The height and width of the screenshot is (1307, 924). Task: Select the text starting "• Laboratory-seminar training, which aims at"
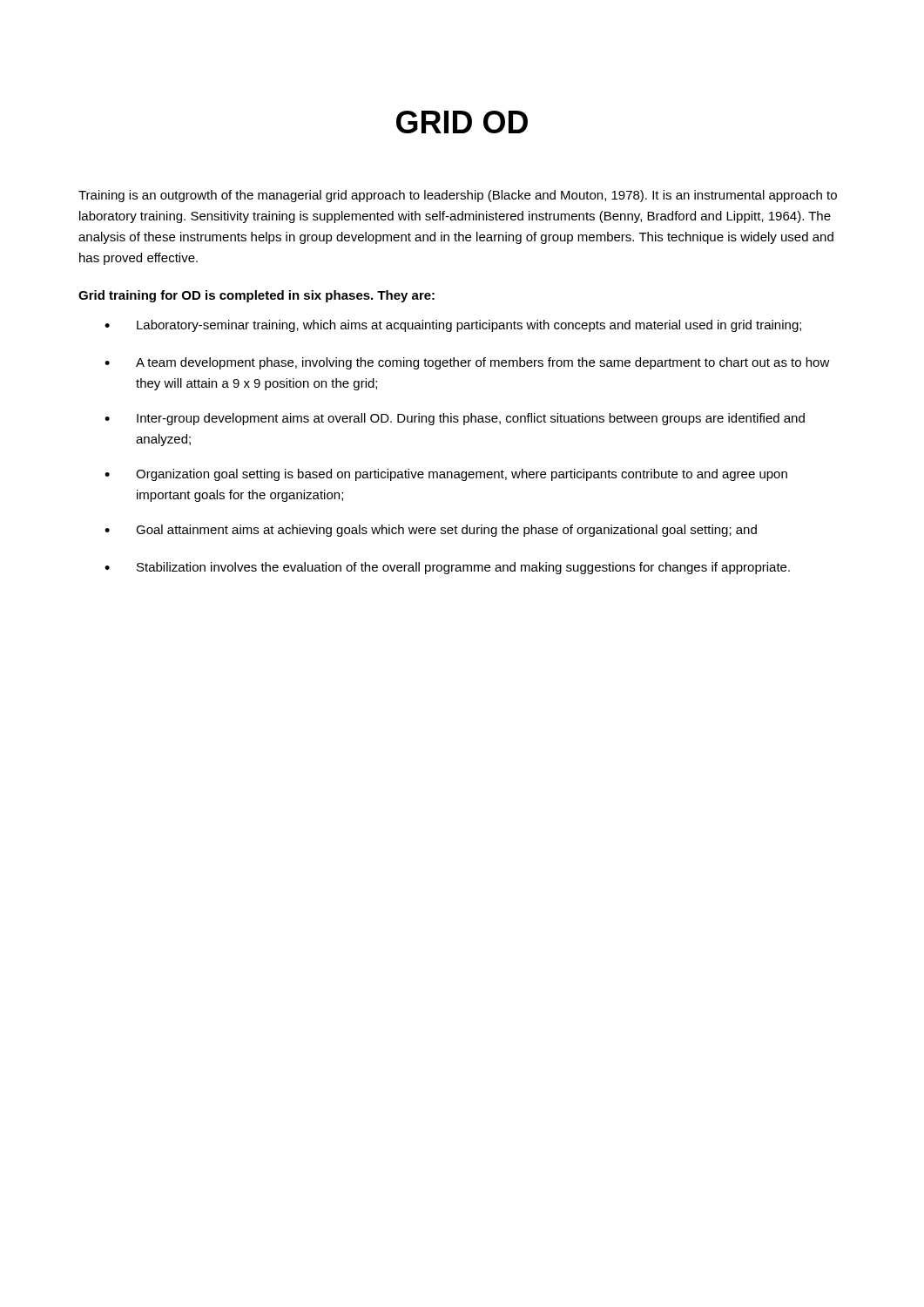click(475, 326)
